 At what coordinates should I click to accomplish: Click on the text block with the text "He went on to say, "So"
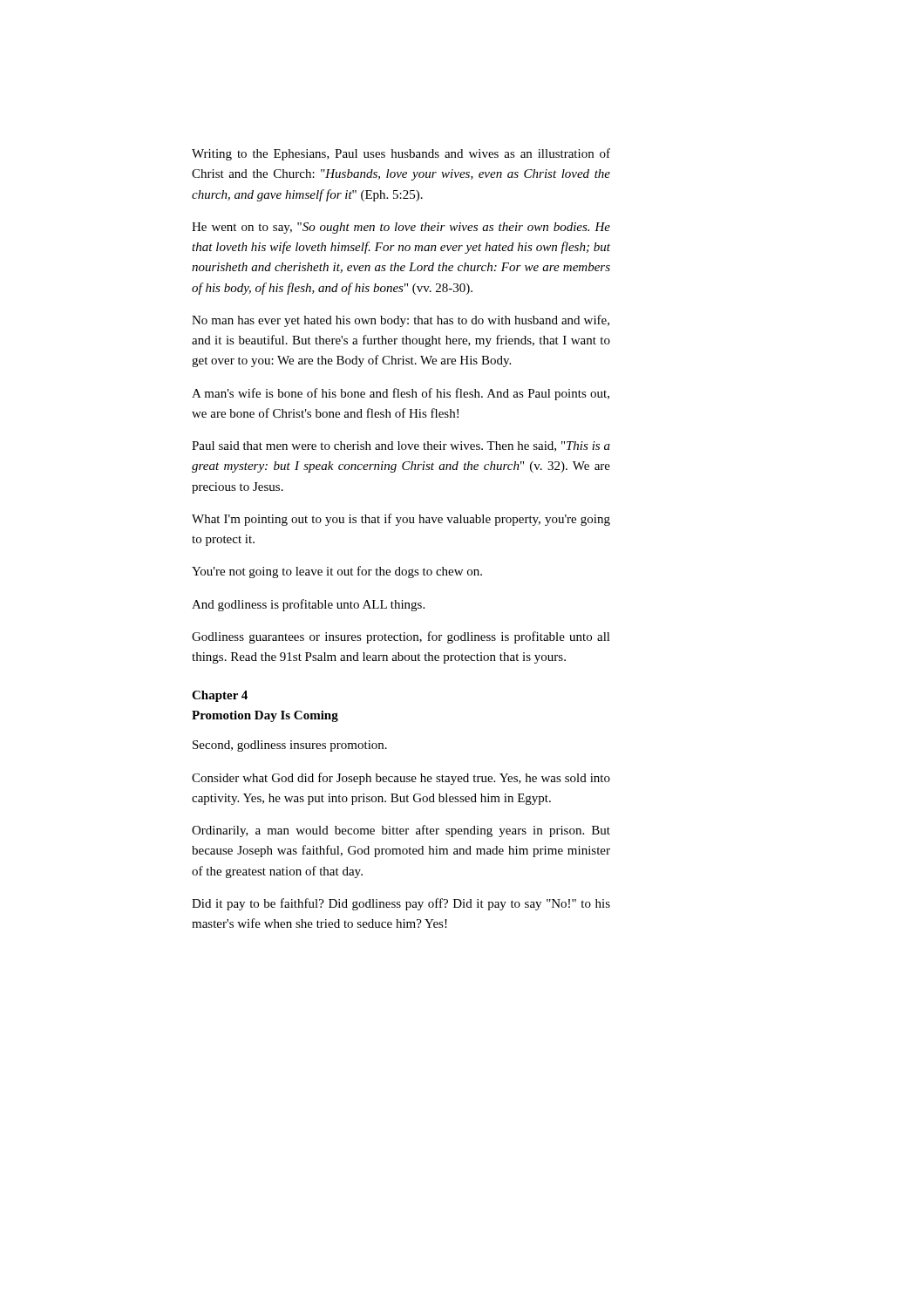pos(401,257)
